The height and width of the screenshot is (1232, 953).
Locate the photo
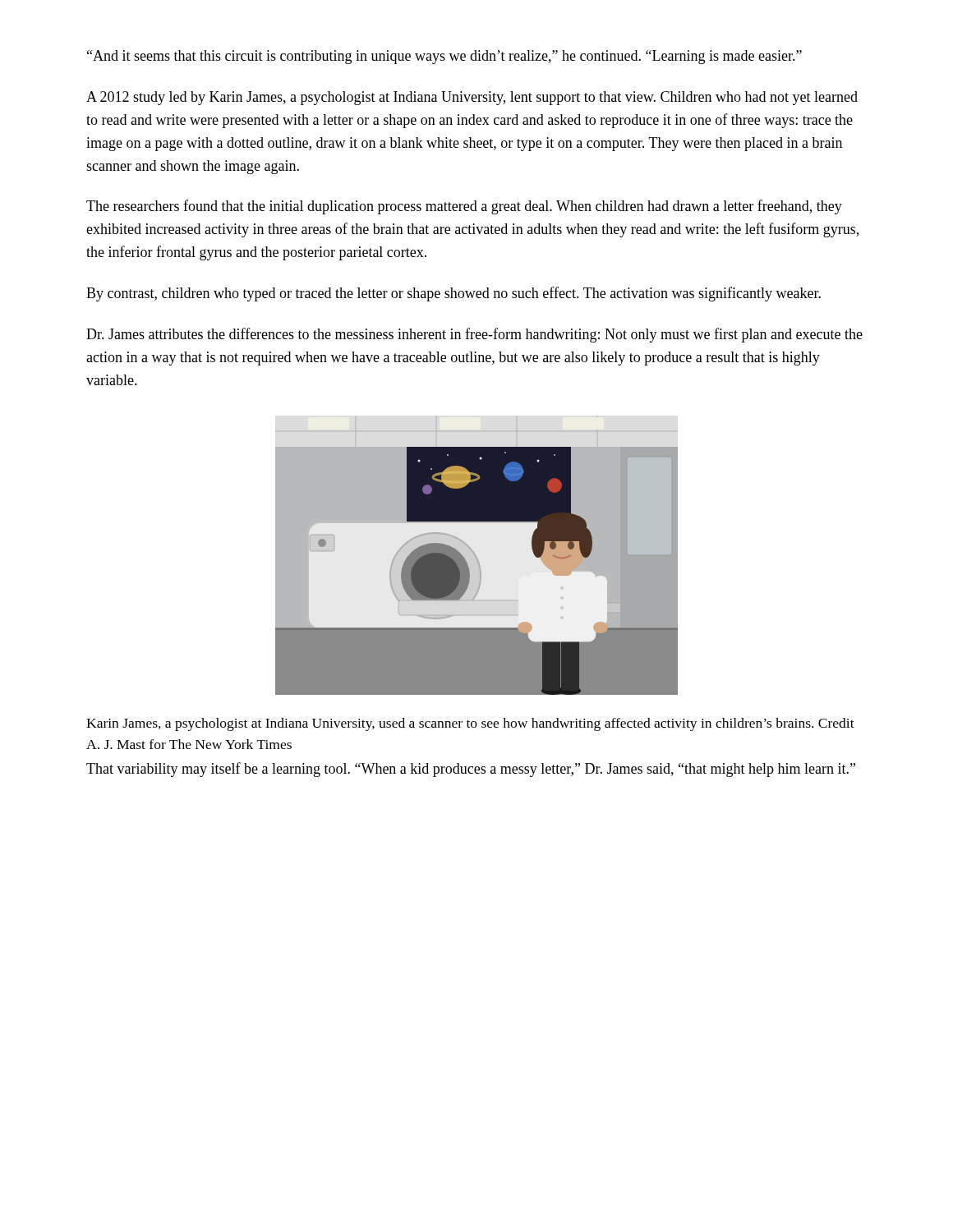(476, 557)
